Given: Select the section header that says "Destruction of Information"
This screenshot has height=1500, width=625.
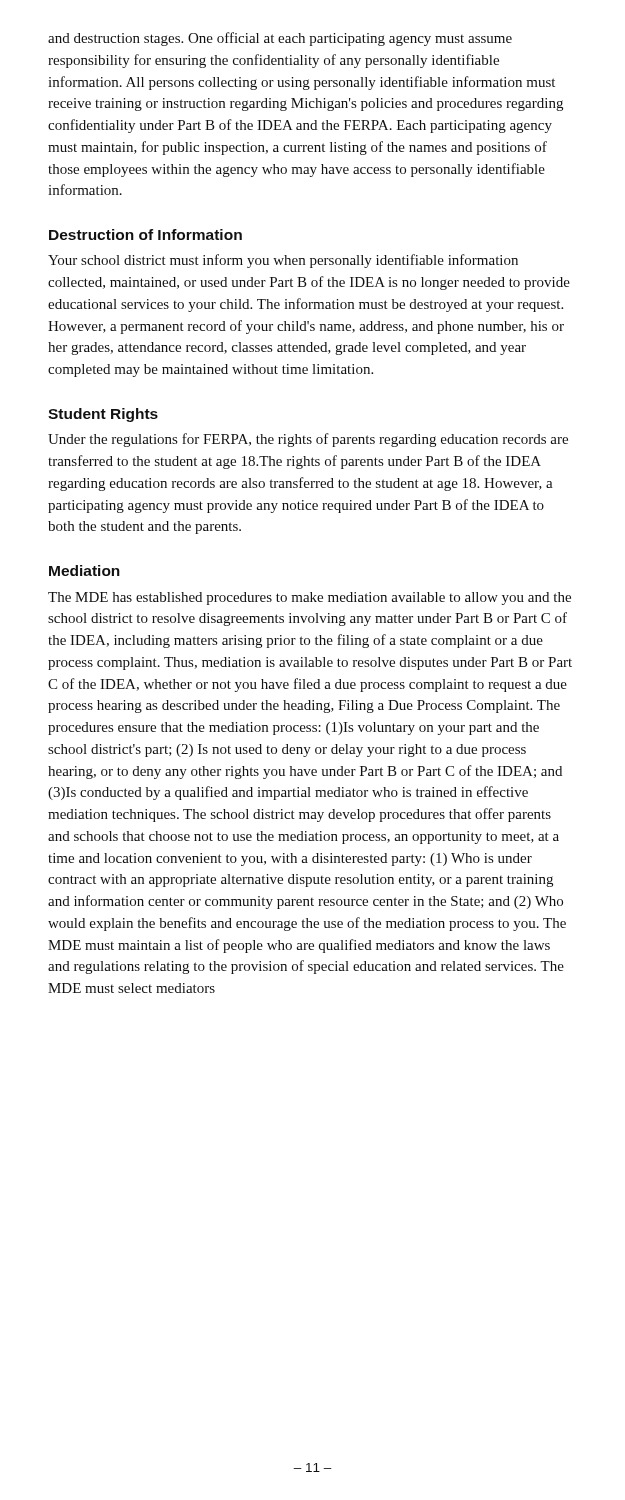Looking at the screenshot, I should click(145, 235).
